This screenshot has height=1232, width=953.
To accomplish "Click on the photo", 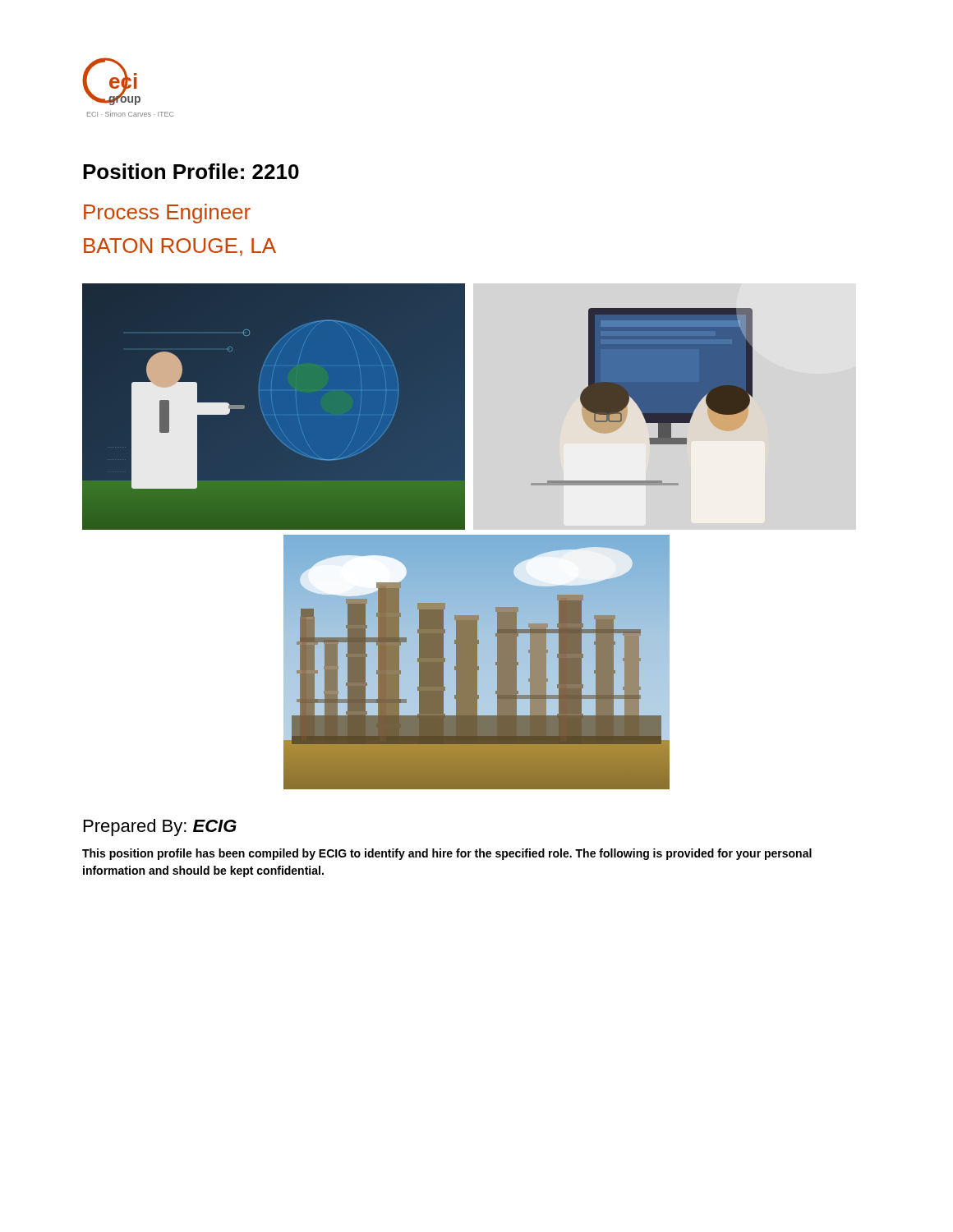I will click(x=476, y=536).
